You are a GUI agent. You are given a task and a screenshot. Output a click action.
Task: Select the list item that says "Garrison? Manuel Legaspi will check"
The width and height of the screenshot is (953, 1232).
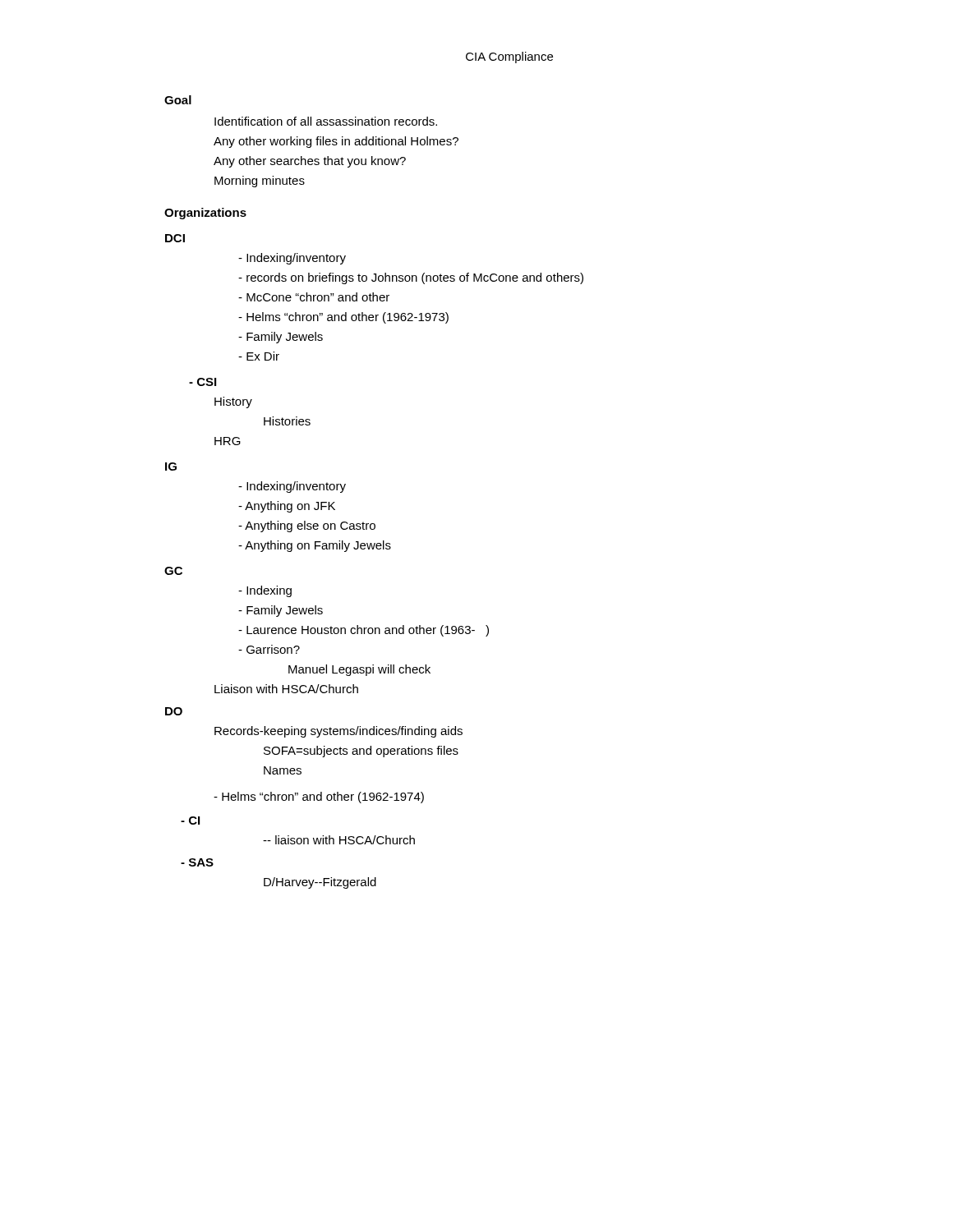tap(335, 659)
